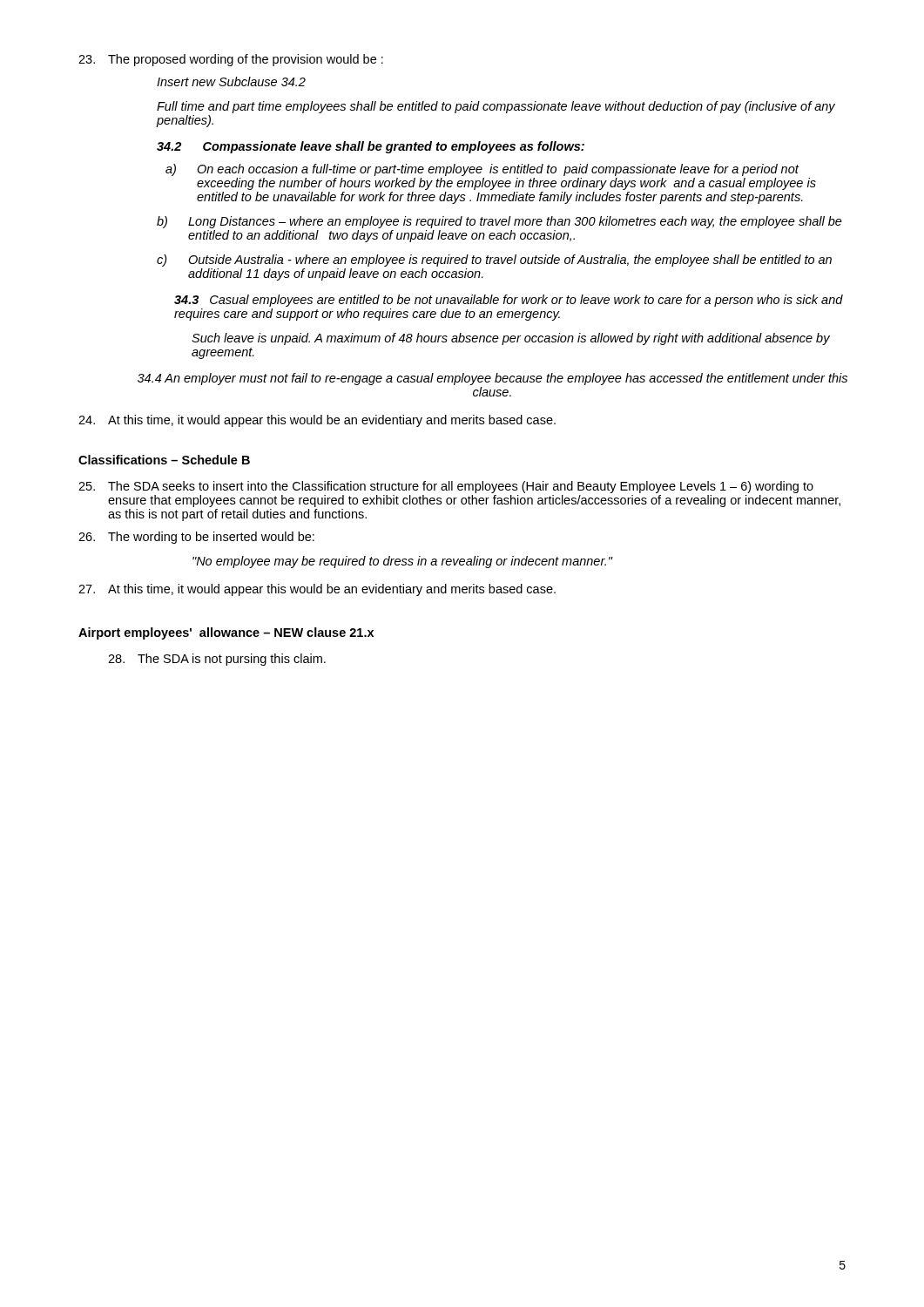Locate the section header that reads "Airport employees' allowance – NEW clause 21.x"

(x=226, y=633)
